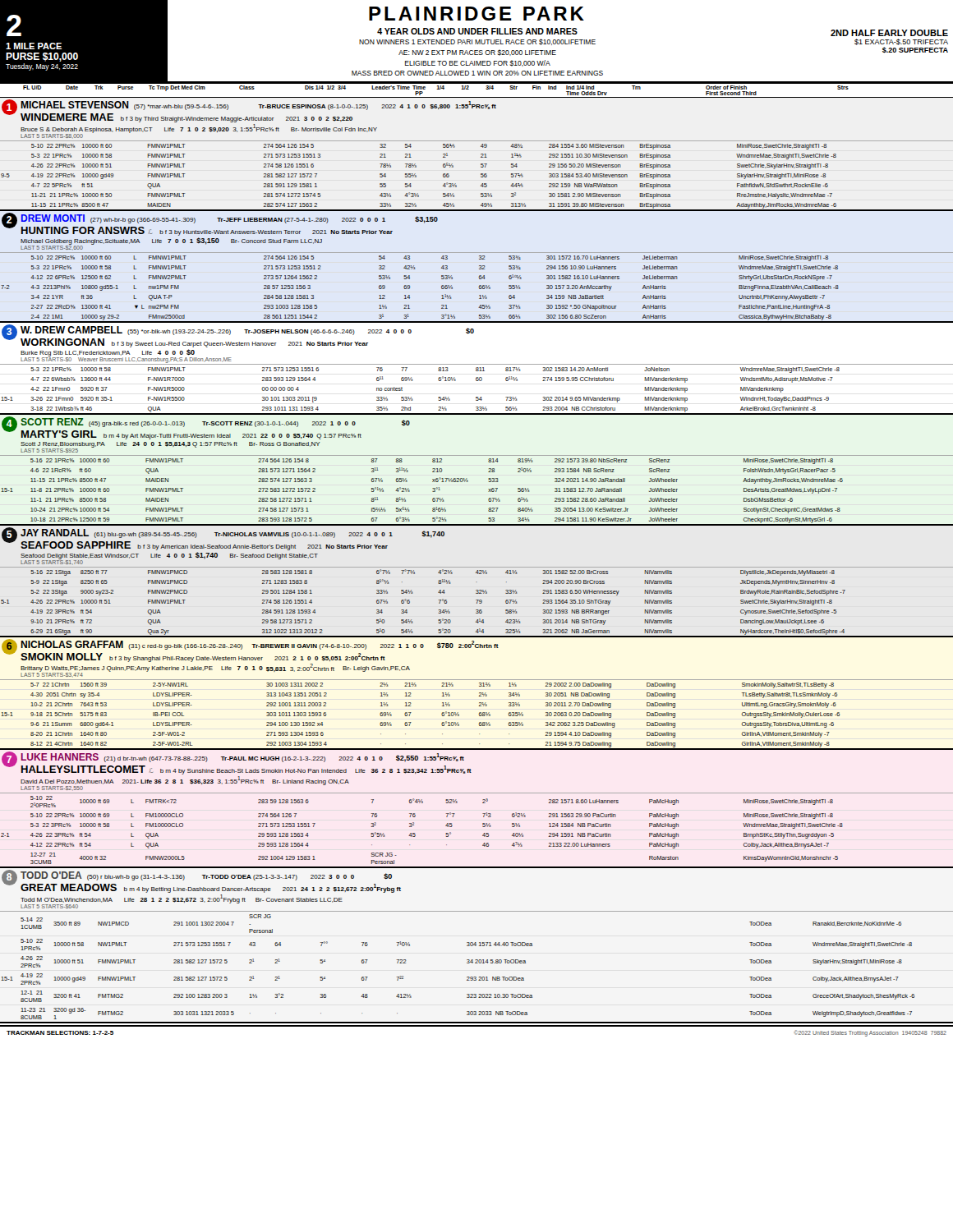This screenshot has width=953, height=1232.
Task: Click on the table containing "6-29 21 6Stga"
Action: pos(476,581)
